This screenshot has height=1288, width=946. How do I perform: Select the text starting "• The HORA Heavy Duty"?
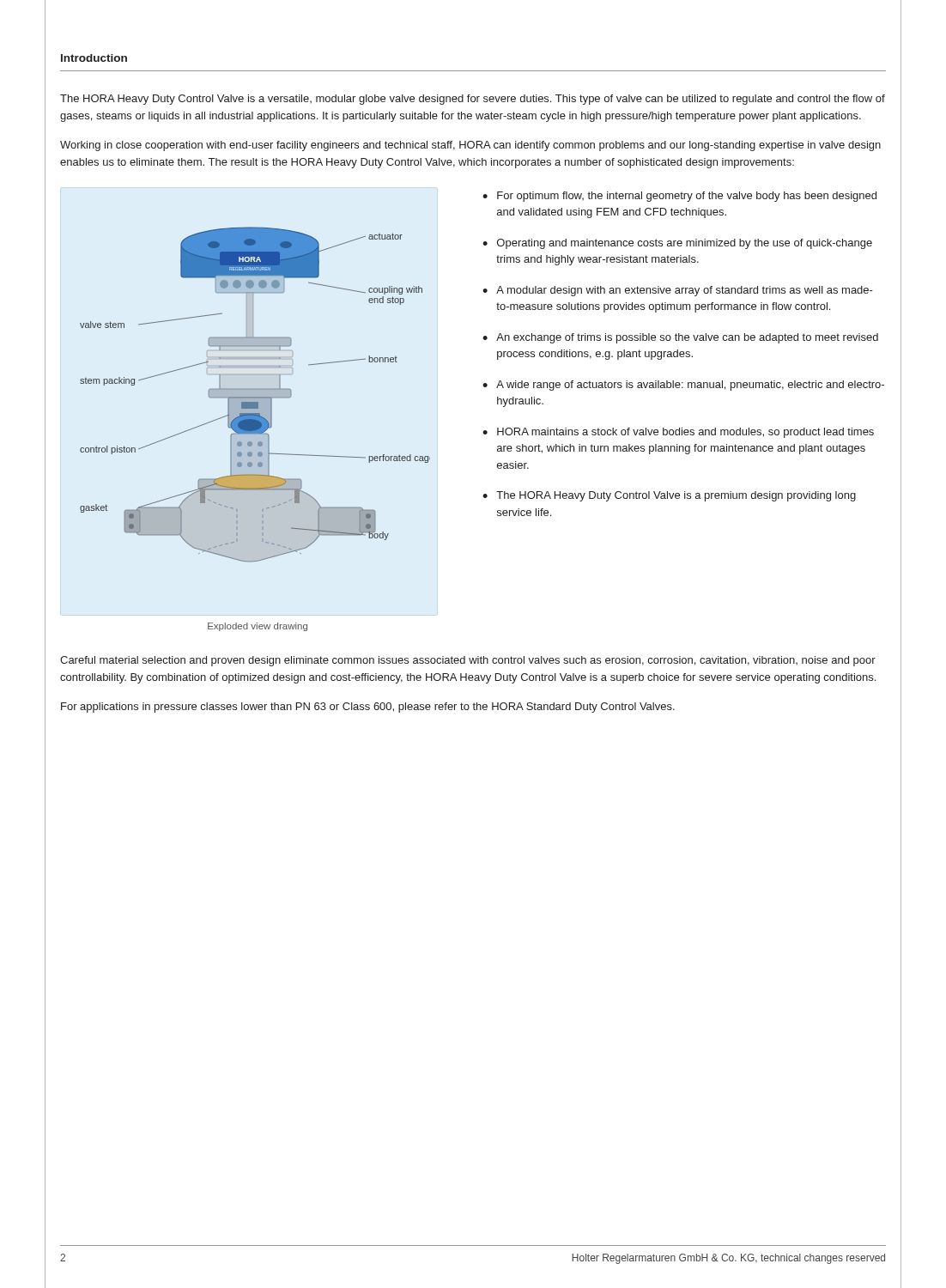point(684,504)
